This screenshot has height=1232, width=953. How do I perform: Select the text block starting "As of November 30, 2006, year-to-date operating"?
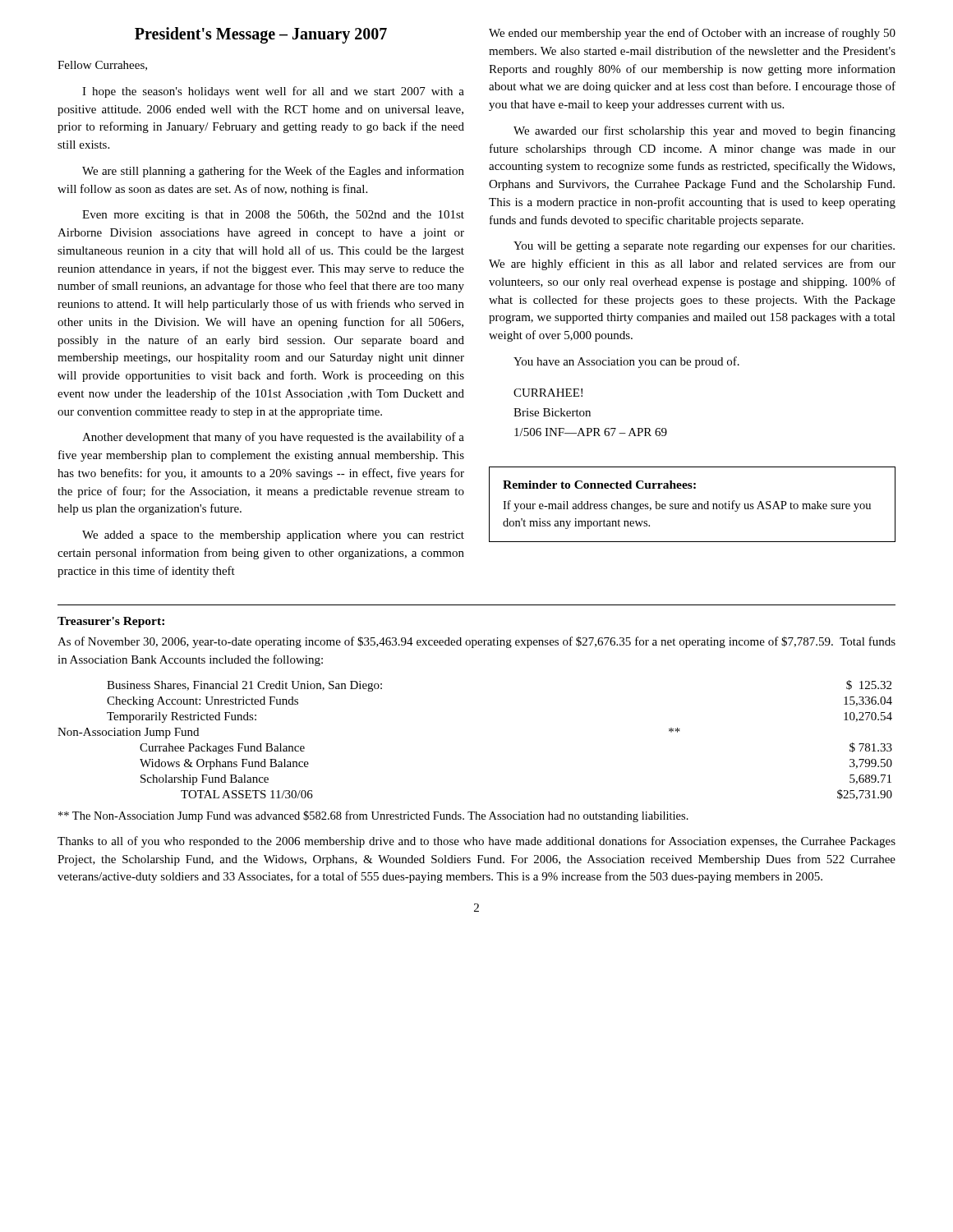tap(476, 651)
